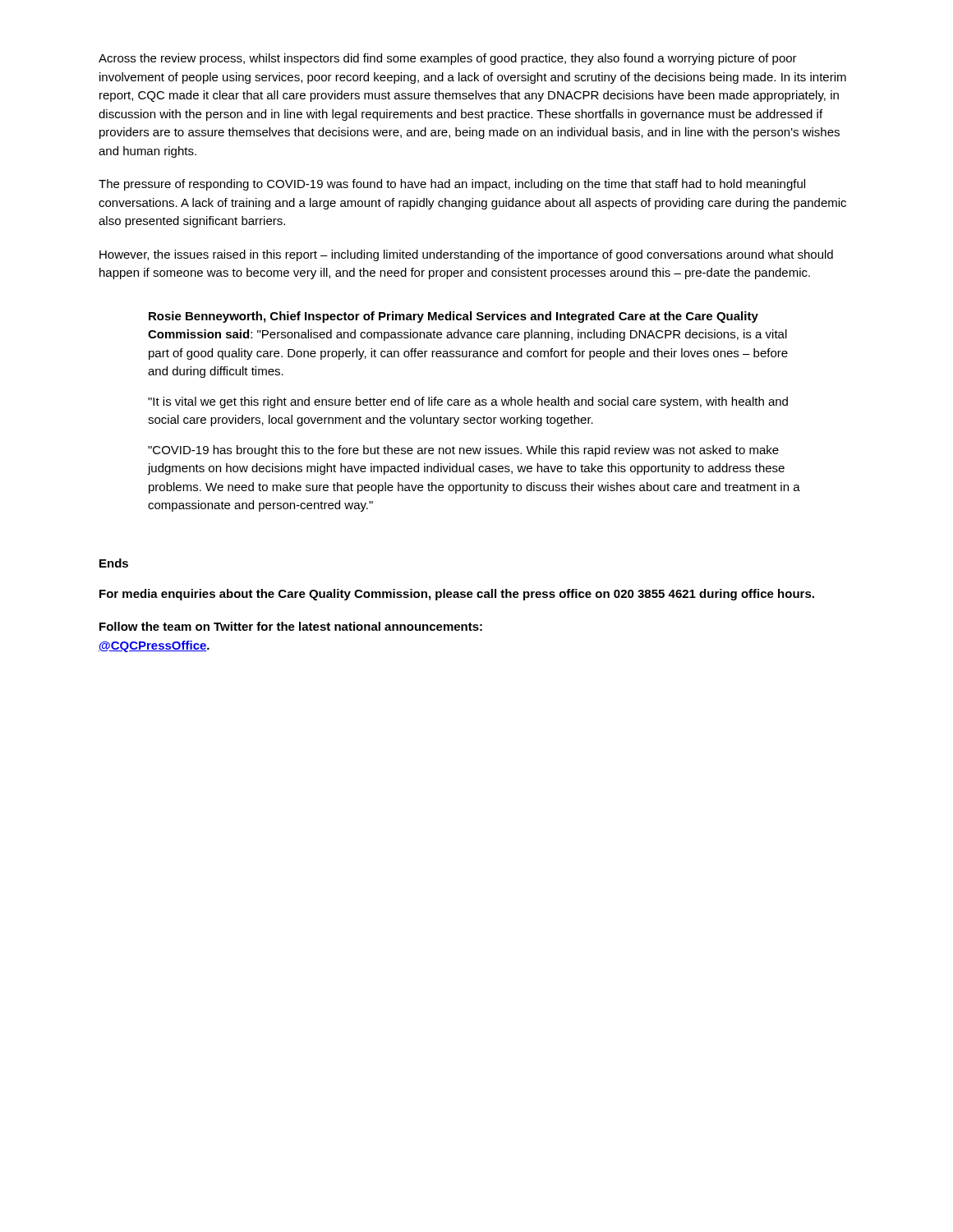The height and width of the screenshot is (1232, 953).
Task: Click on the region starting "Rosie Benneyworth, Chief Inspector of Primary Medical"
Action: click(x=476, y=411)
